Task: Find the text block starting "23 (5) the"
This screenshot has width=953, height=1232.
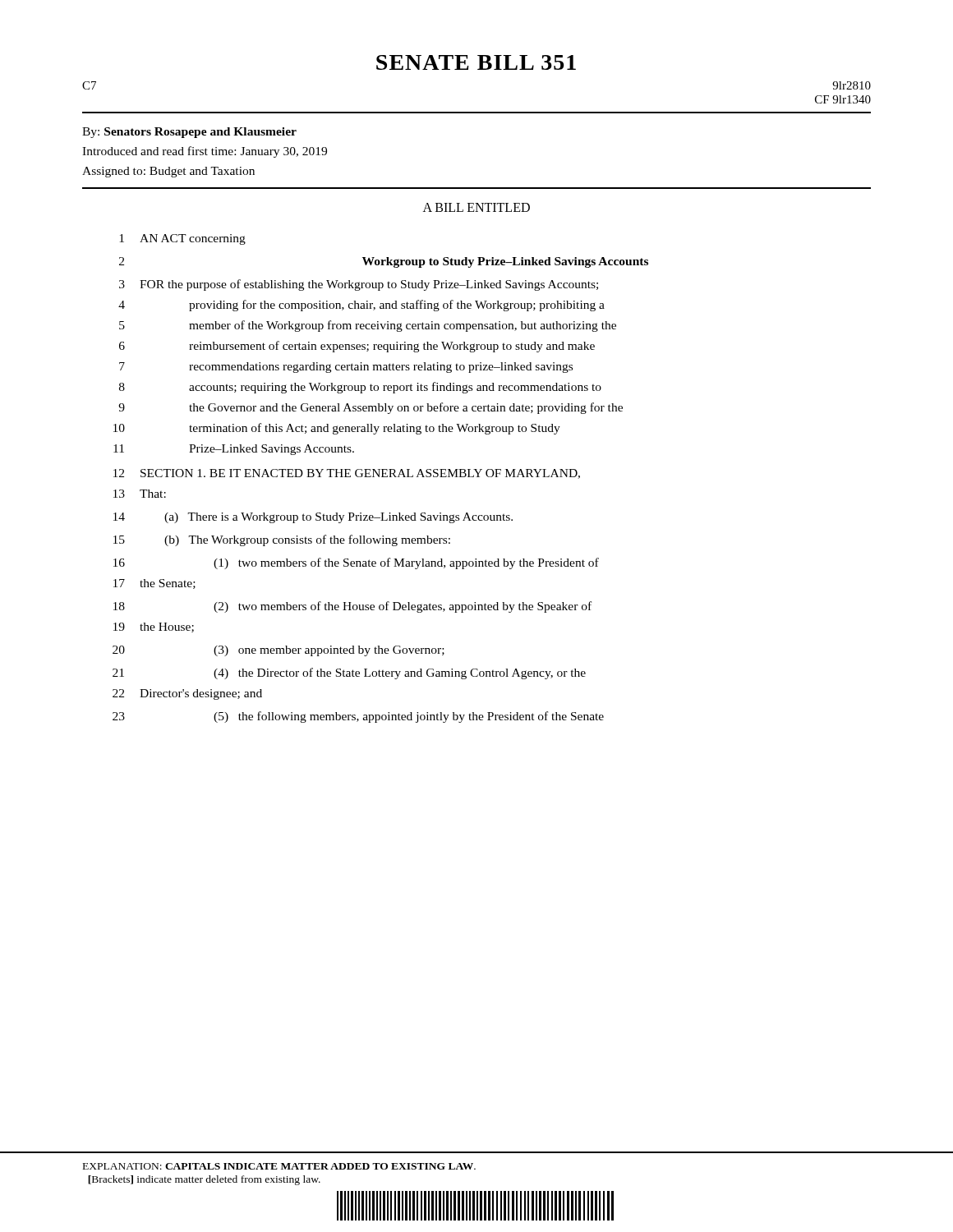Action: 476,717
